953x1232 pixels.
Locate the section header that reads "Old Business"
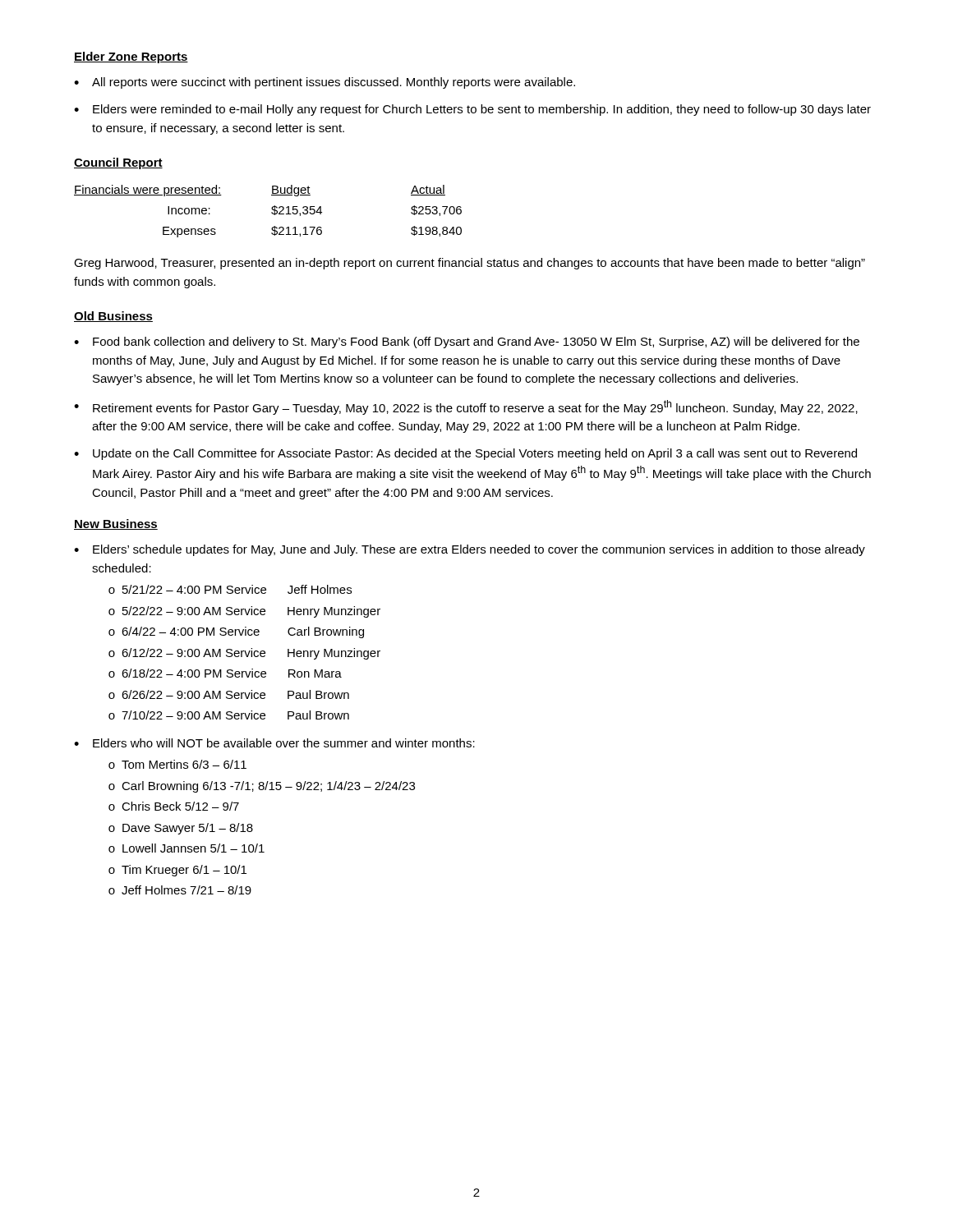(x=113, y=316)
